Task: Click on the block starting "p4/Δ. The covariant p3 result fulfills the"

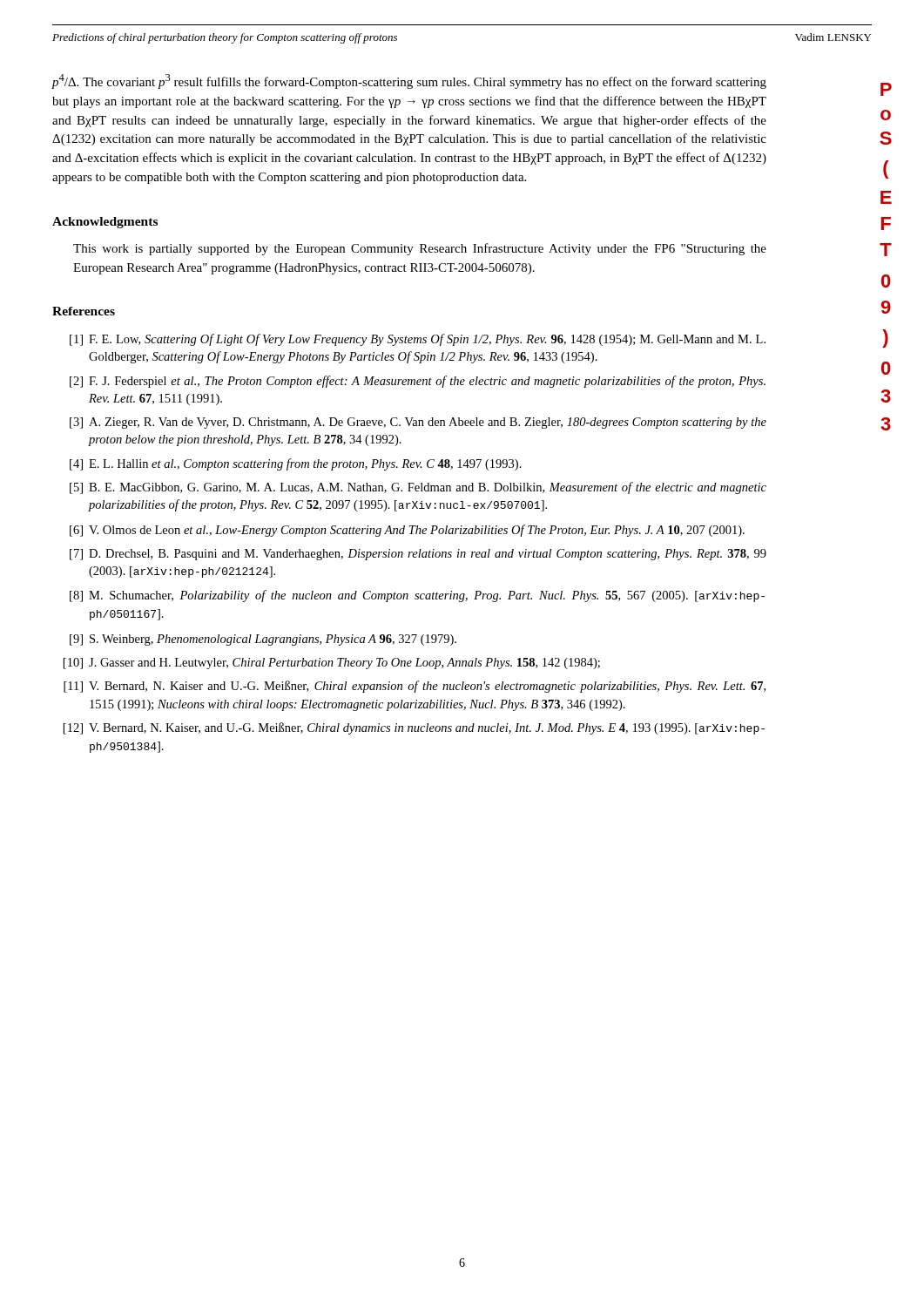Action: click(x=409, y=128)
